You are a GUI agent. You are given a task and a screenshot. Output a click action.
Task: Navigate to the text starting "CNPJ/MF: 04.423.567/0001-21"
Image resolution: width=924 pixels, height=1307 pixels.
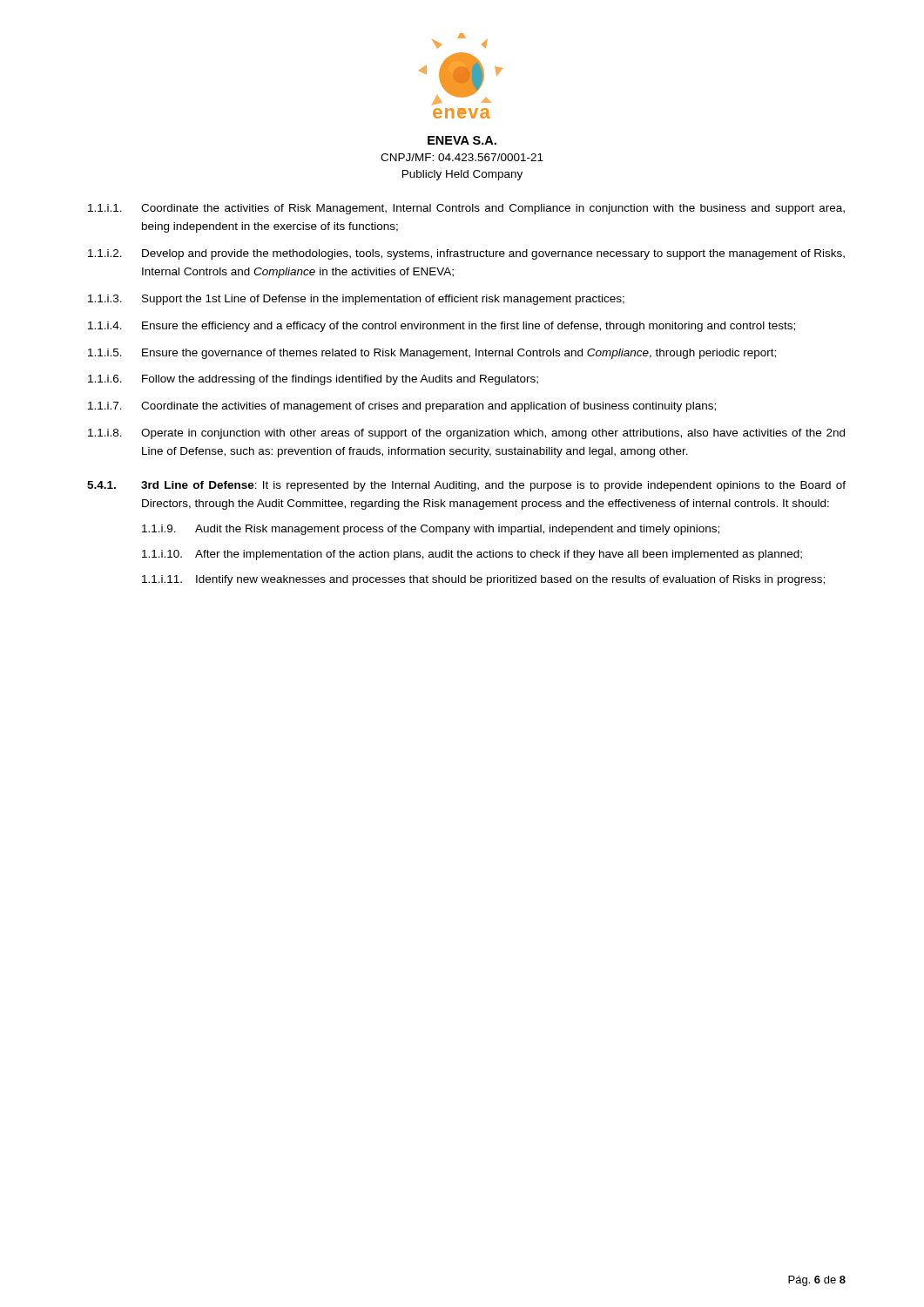[462, 157]
